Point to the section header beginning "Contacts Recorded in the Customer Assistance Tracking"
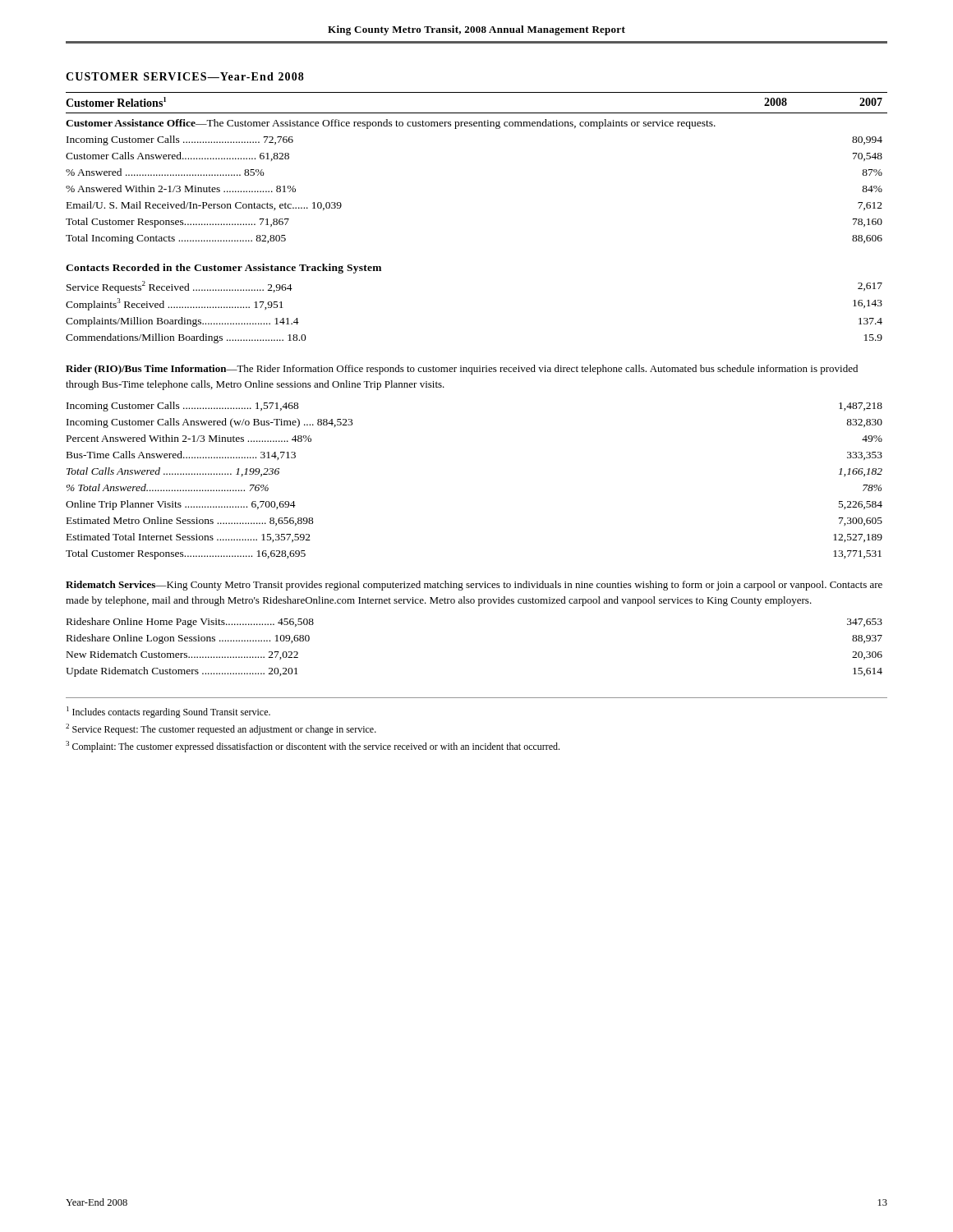 [224, 267]
